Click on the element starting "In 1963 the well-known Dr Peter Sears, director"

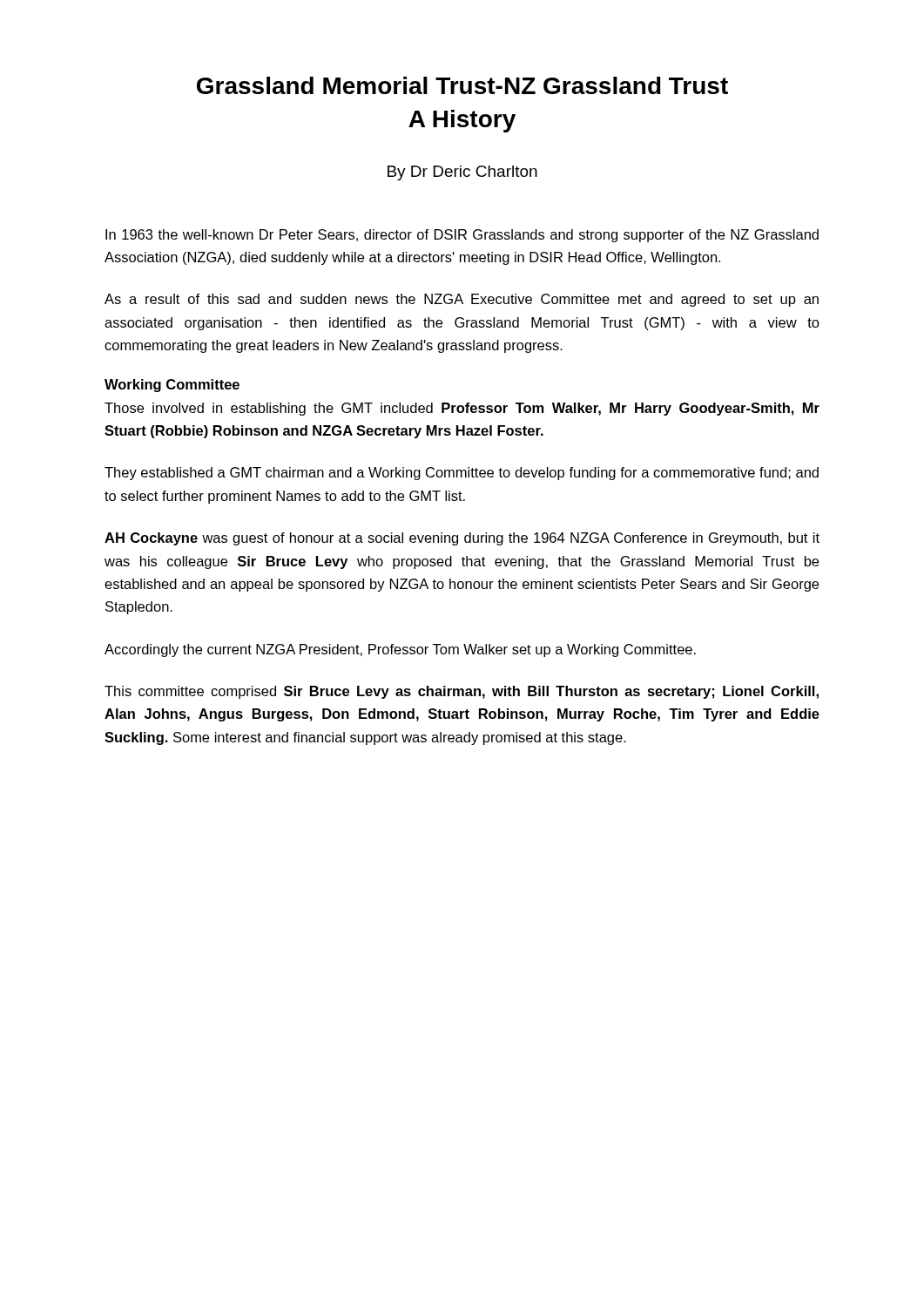(462, 246)
